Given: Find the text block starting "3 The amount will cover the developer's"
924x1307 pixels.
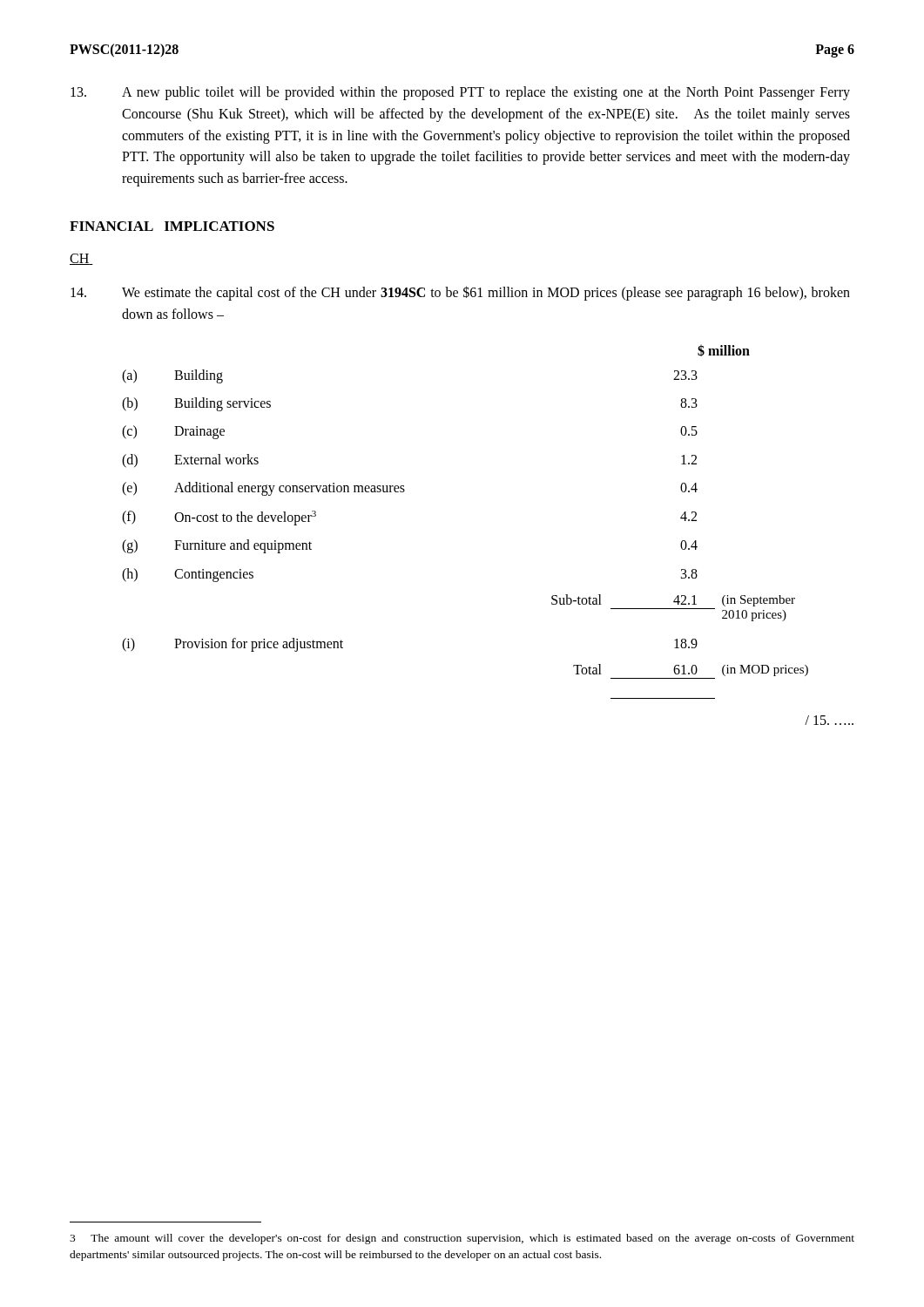Looking at the screenshot, I should tap(462, 1242).
